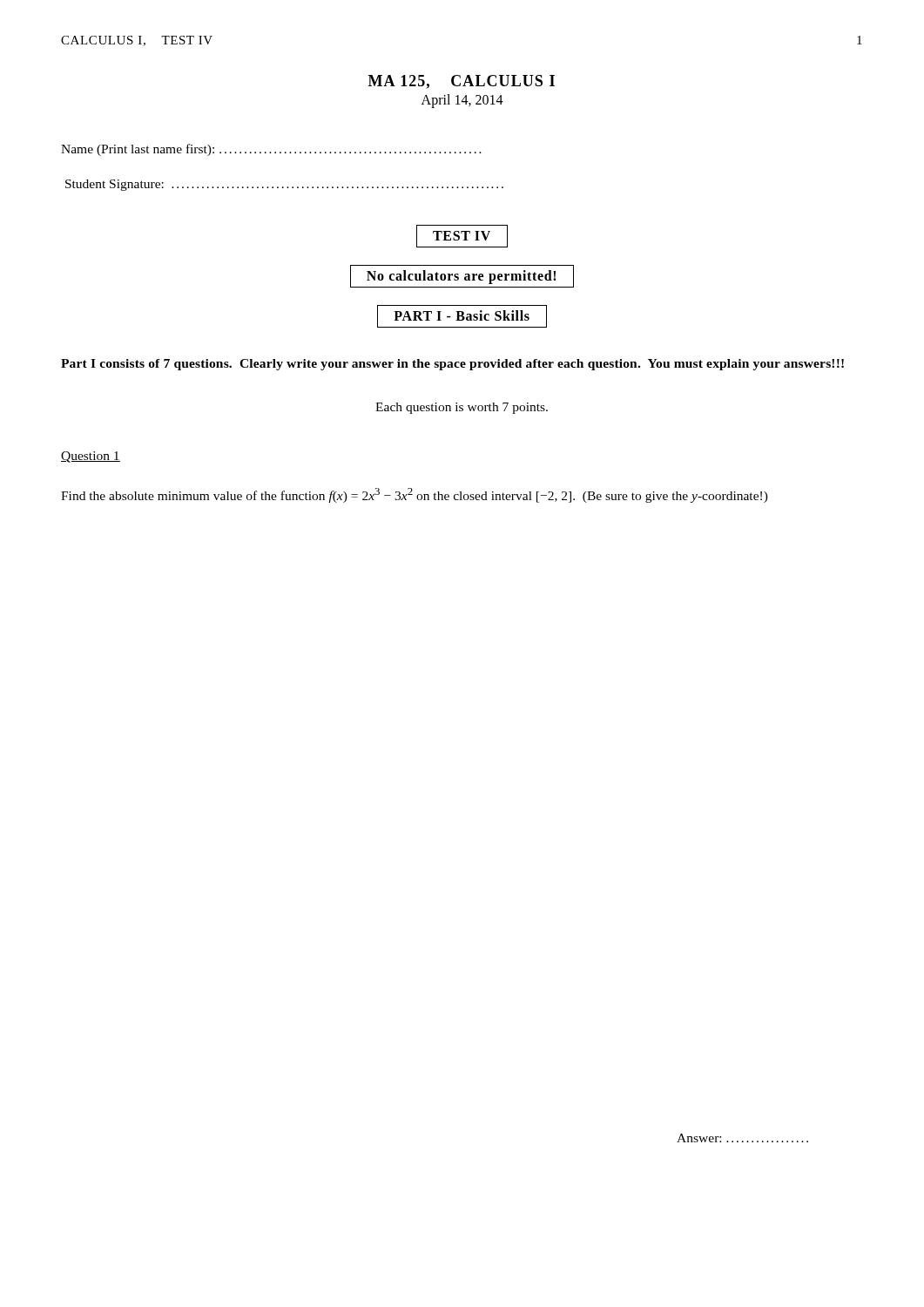Select the block starting "MA 125, CALCULUS I April 14,"
924x1307 pixels.
462,90
